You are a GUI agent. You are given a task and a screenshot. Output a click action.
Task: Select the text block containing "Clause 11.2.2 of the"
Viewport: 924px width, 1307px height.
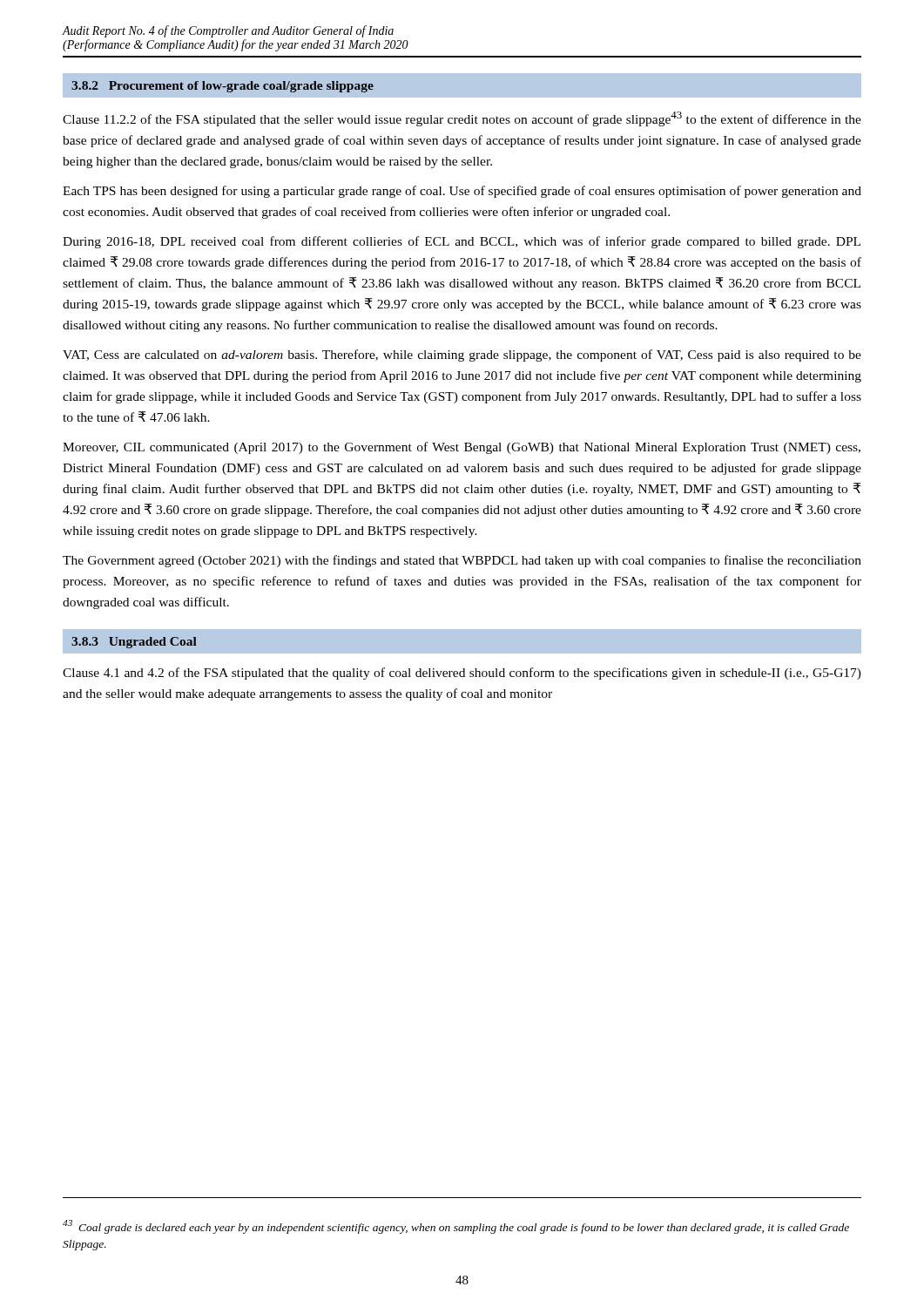pos(462,138)
